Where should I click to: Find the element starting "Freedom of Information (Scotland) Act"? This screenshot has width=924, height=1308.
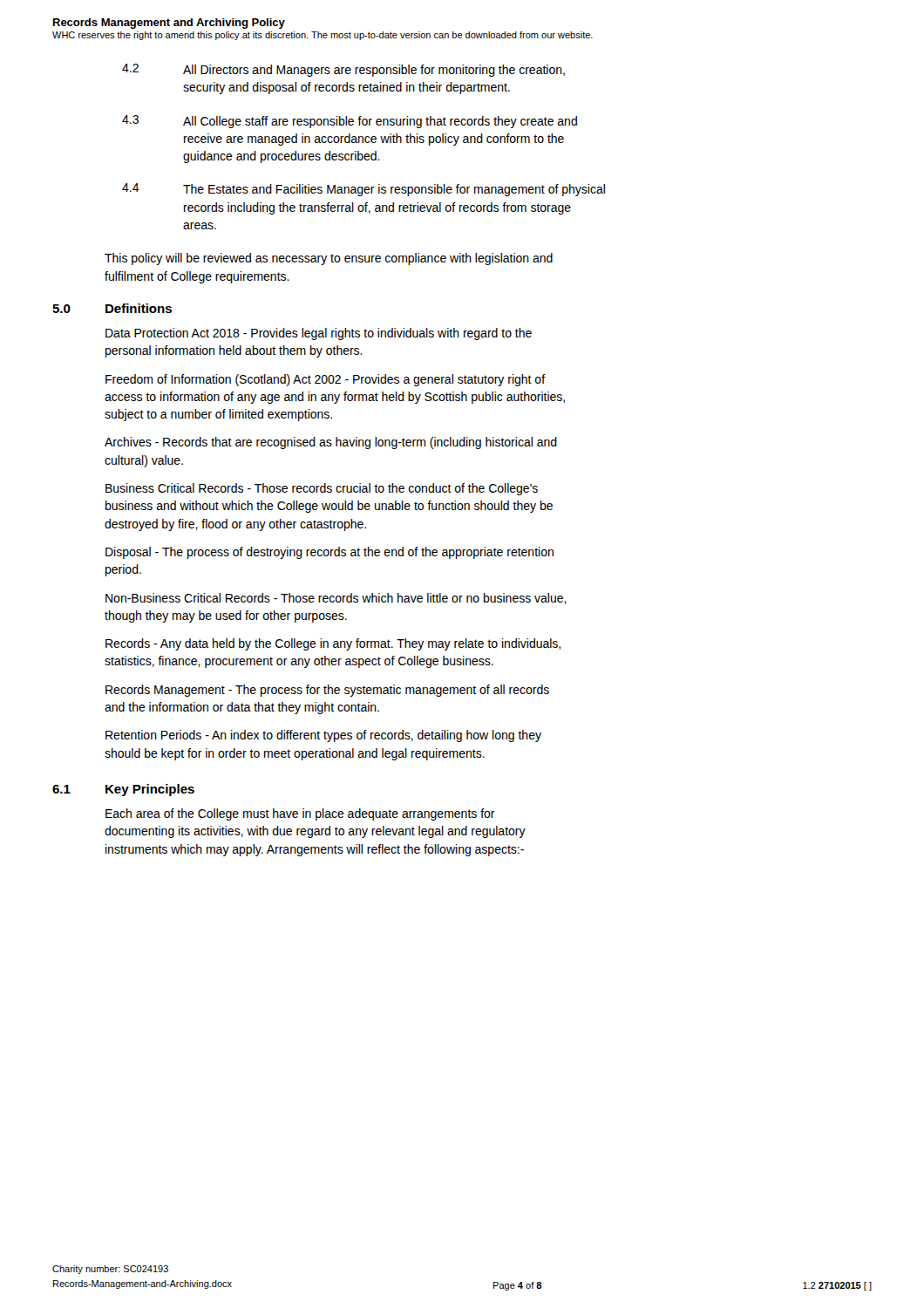click(x=335, y=397)
